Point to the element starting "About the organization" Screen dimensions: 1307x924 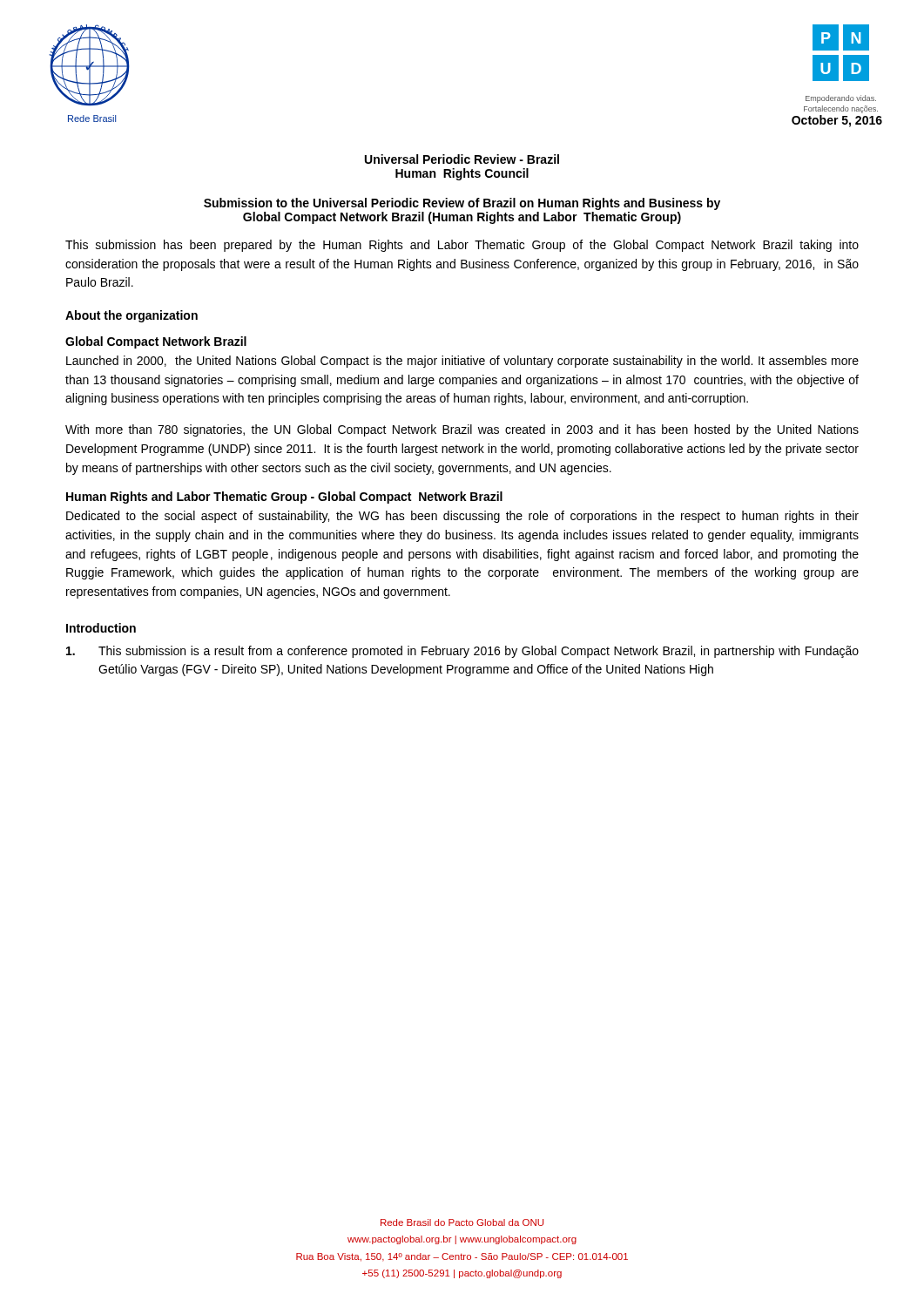point(132,315)
